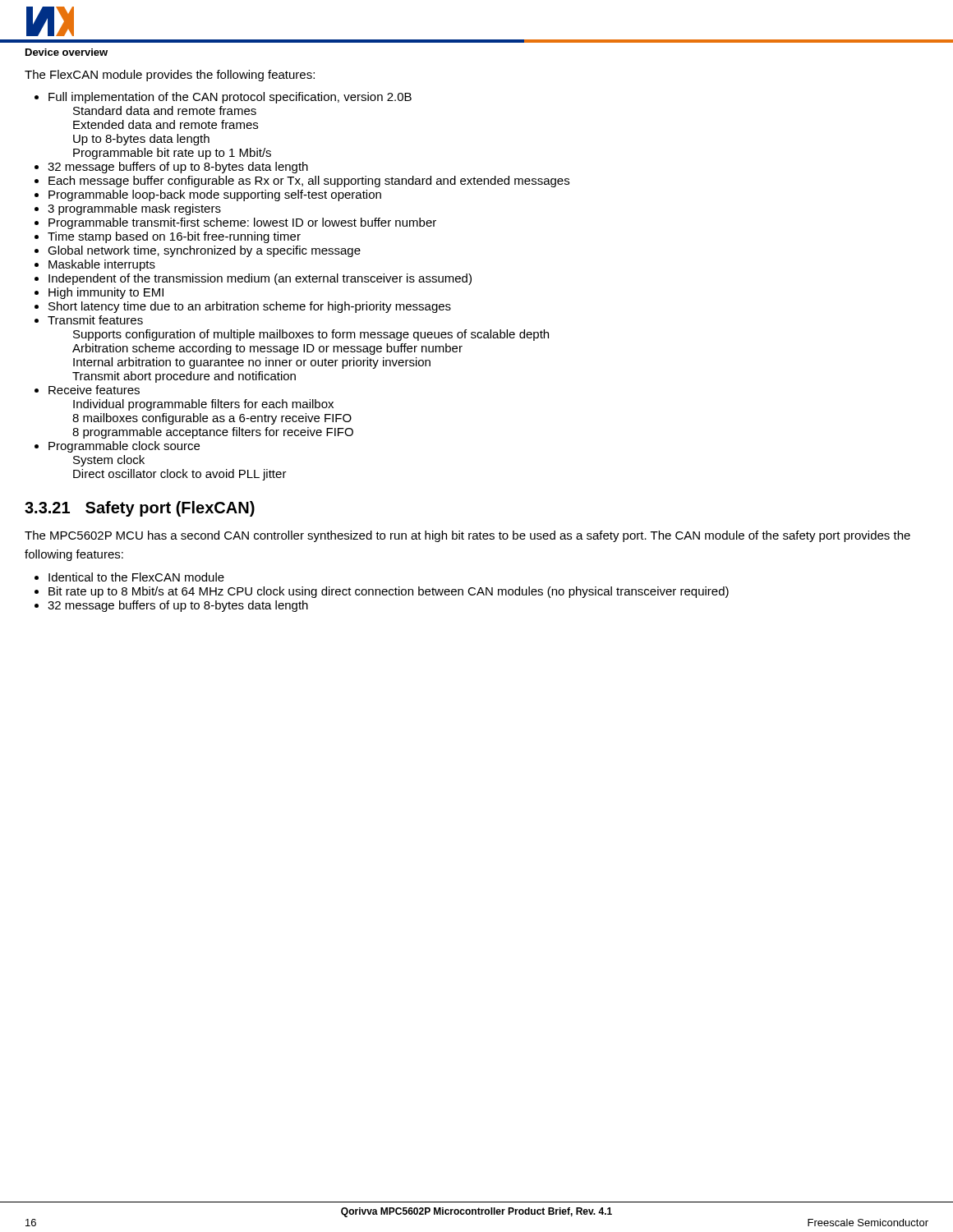Click on the region starting "Transmit features Supports configuration of multiple"
Image resolution: width=953 pixels, height=1232 pixels.
tap(488, 347)
